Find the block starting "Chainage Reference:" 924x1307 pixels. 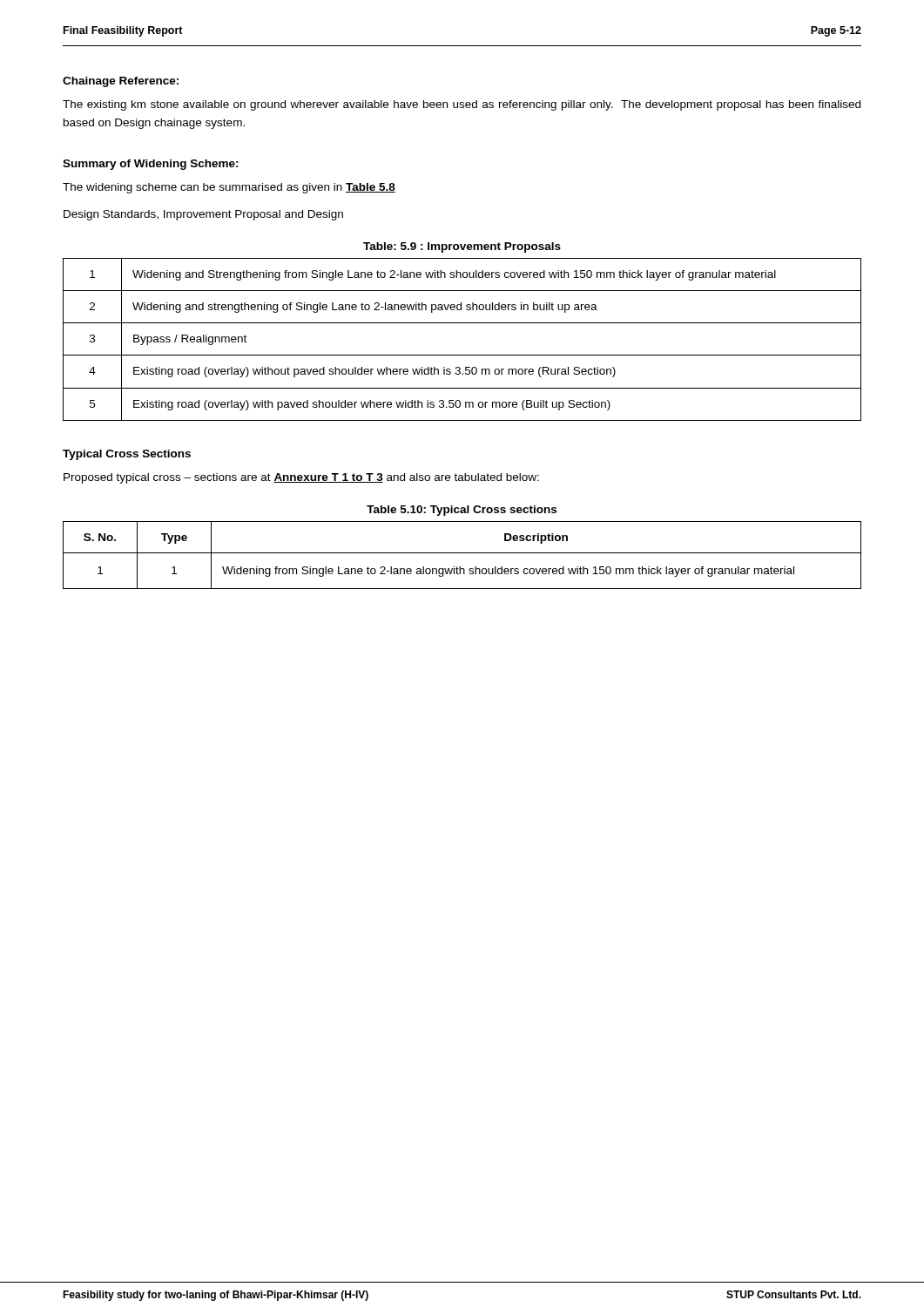click(x=121, y=81)
